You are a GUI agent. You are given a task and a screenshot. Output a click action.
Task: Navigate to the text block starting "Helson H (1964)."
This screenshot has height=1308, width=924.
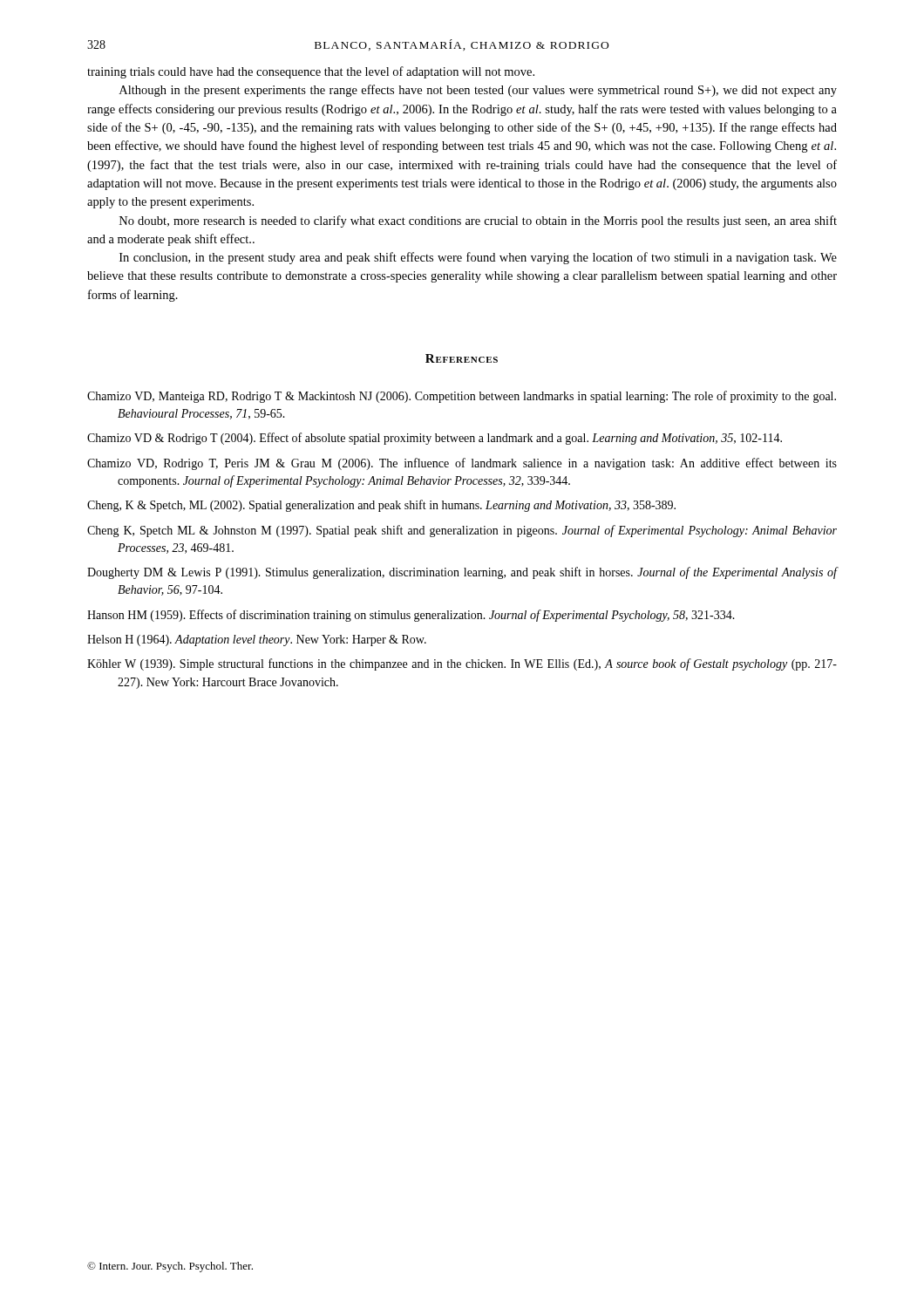point(257,640)
